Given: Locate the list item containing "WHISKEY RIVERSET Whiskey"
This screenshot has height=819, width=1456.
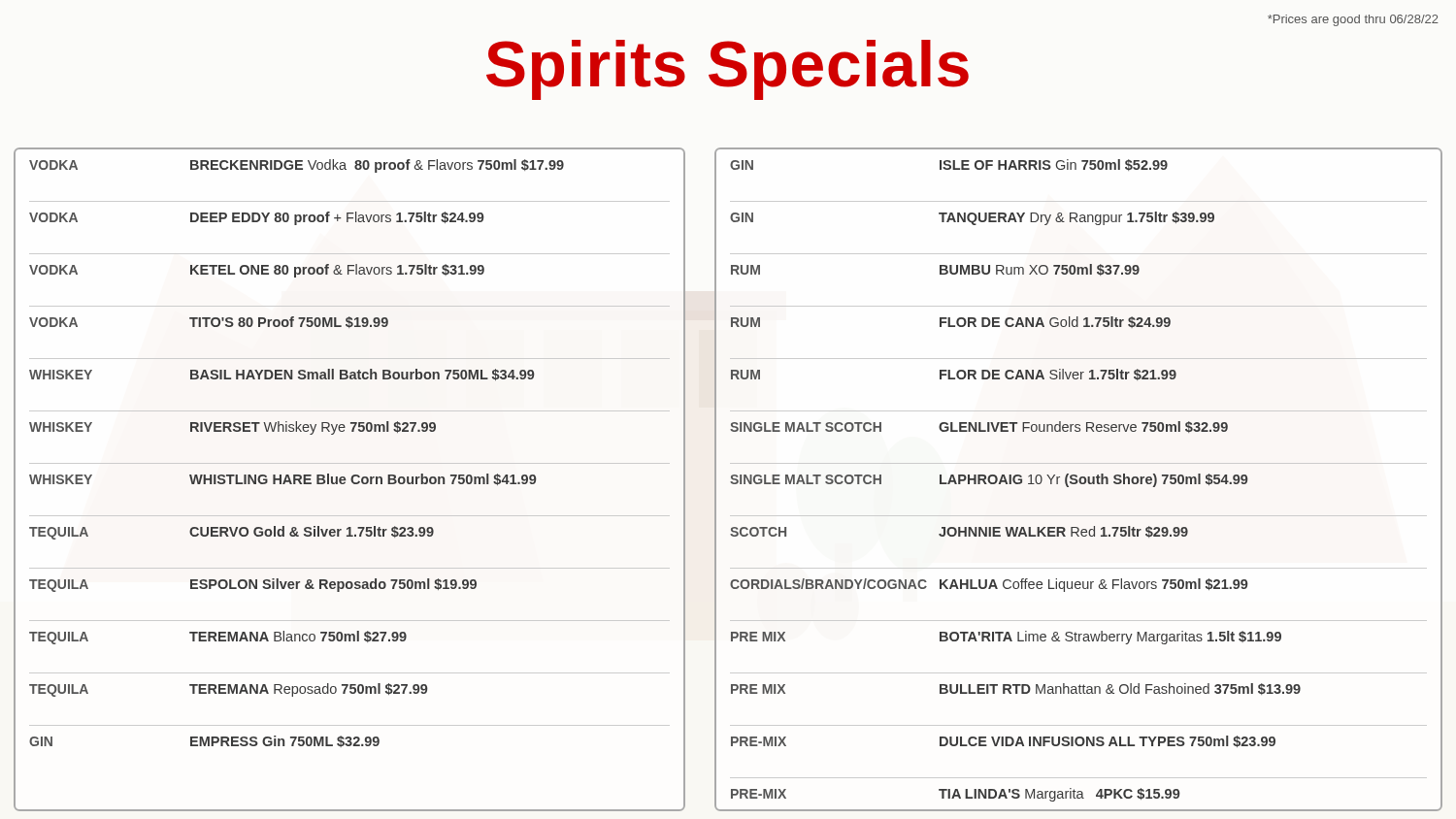Looking at the screenshot, I should point(233,427).
